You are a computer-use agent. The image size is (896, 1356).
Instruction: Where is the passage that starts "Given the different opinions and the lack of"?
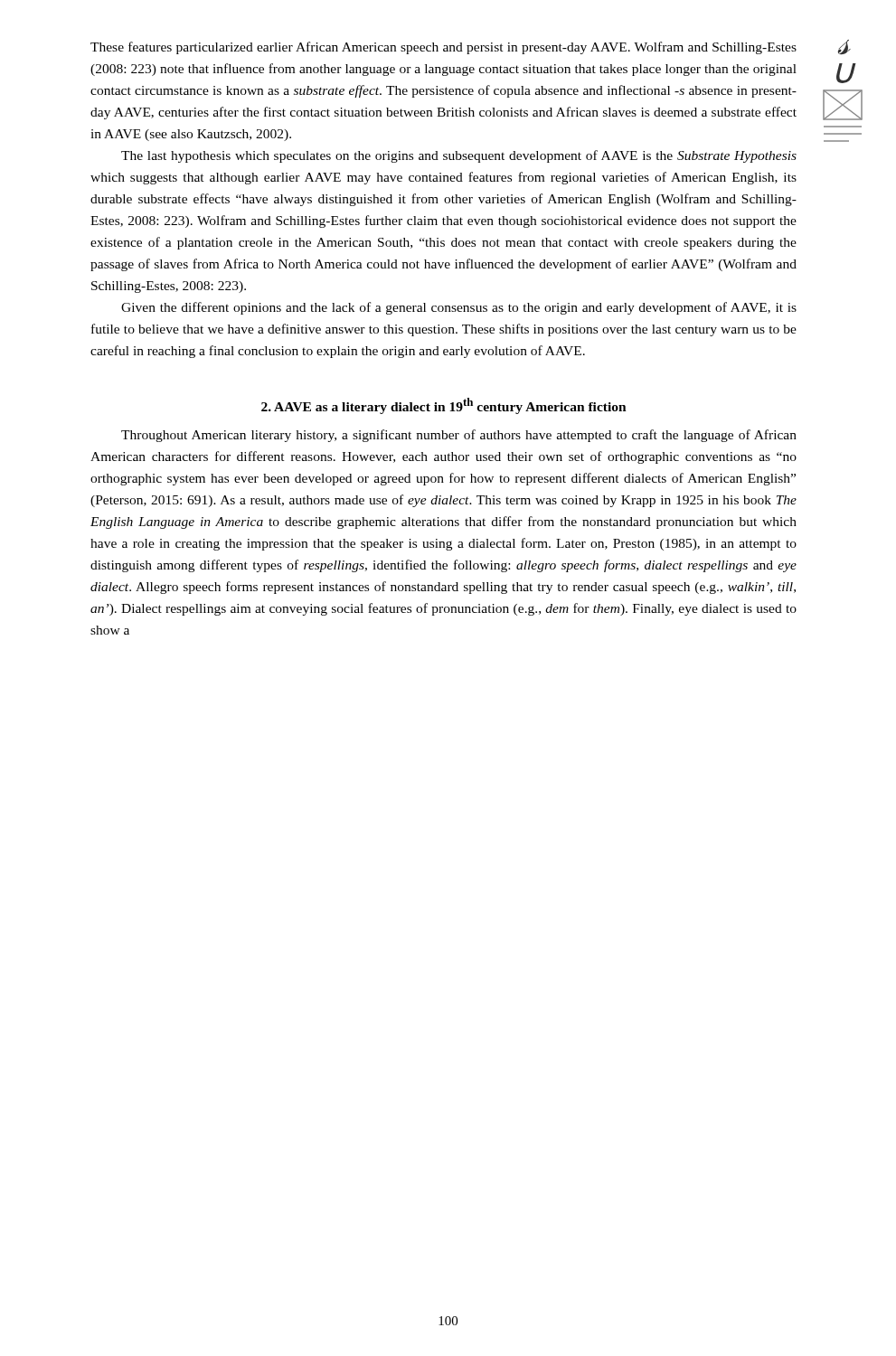click(x=443, y=329)
